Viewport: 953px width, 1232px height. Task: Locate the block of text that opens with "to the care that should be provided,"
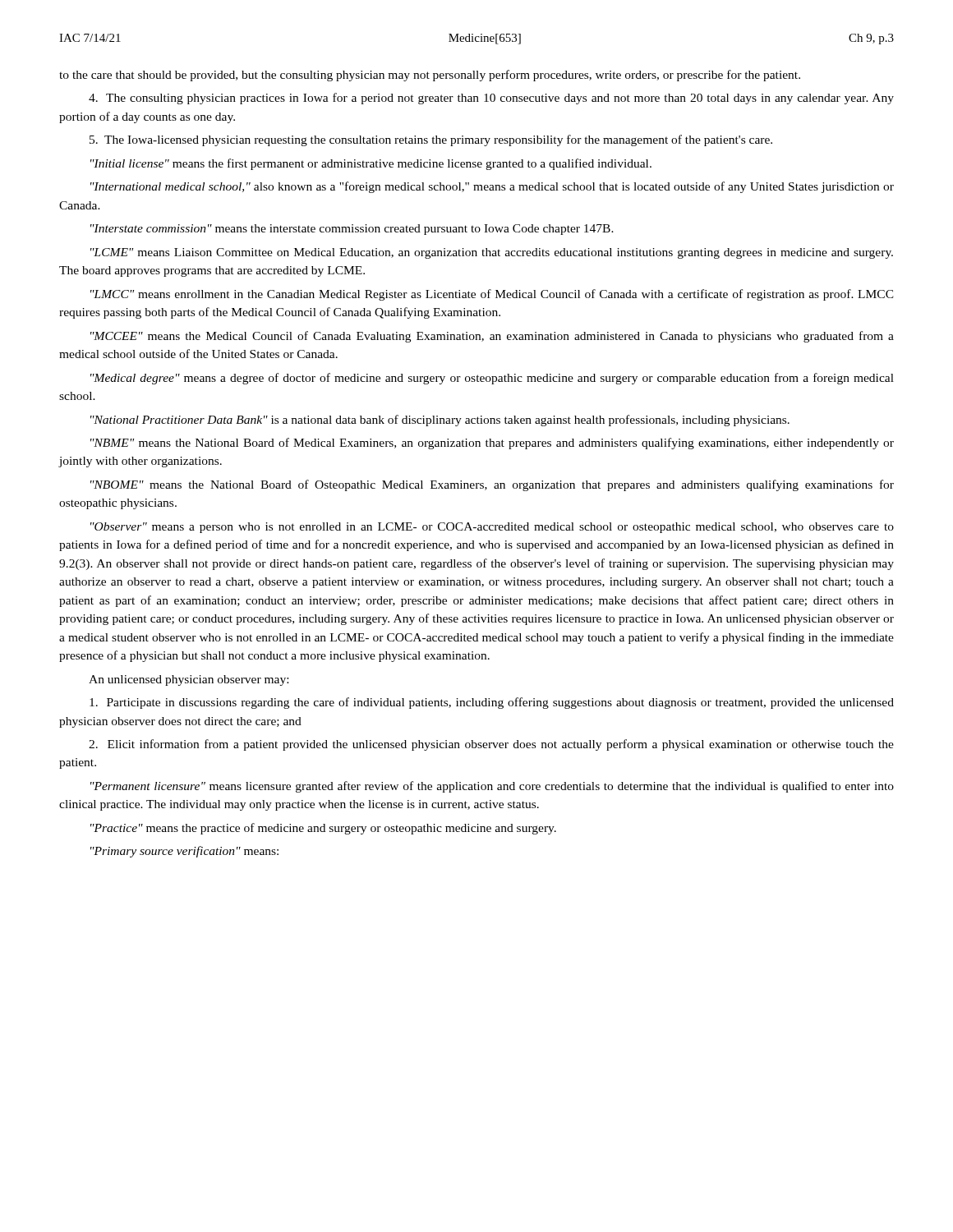point(476,75)
